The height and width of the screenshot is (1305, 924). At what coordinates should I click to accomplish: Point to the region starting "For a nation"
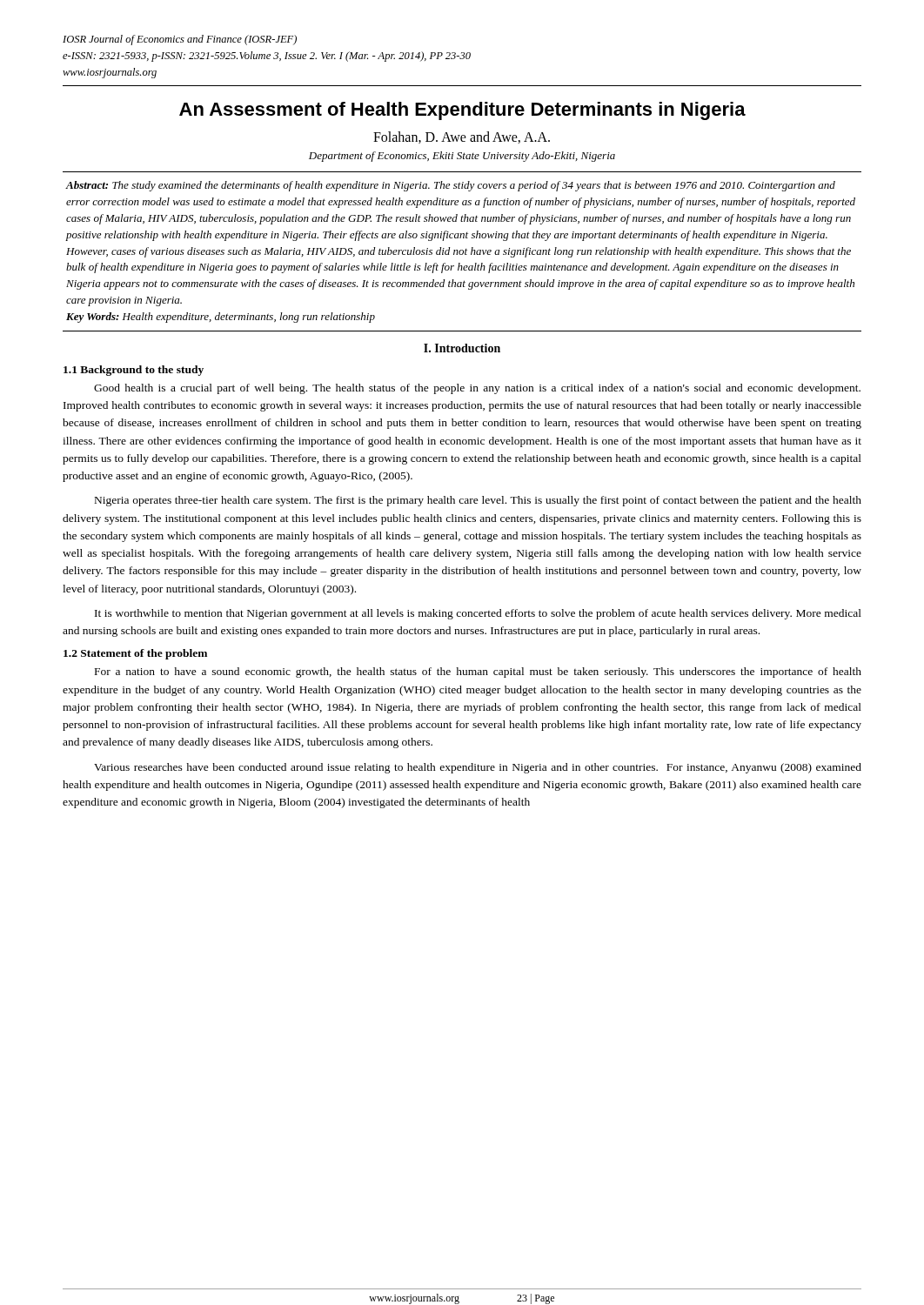(x=462, y=707)
